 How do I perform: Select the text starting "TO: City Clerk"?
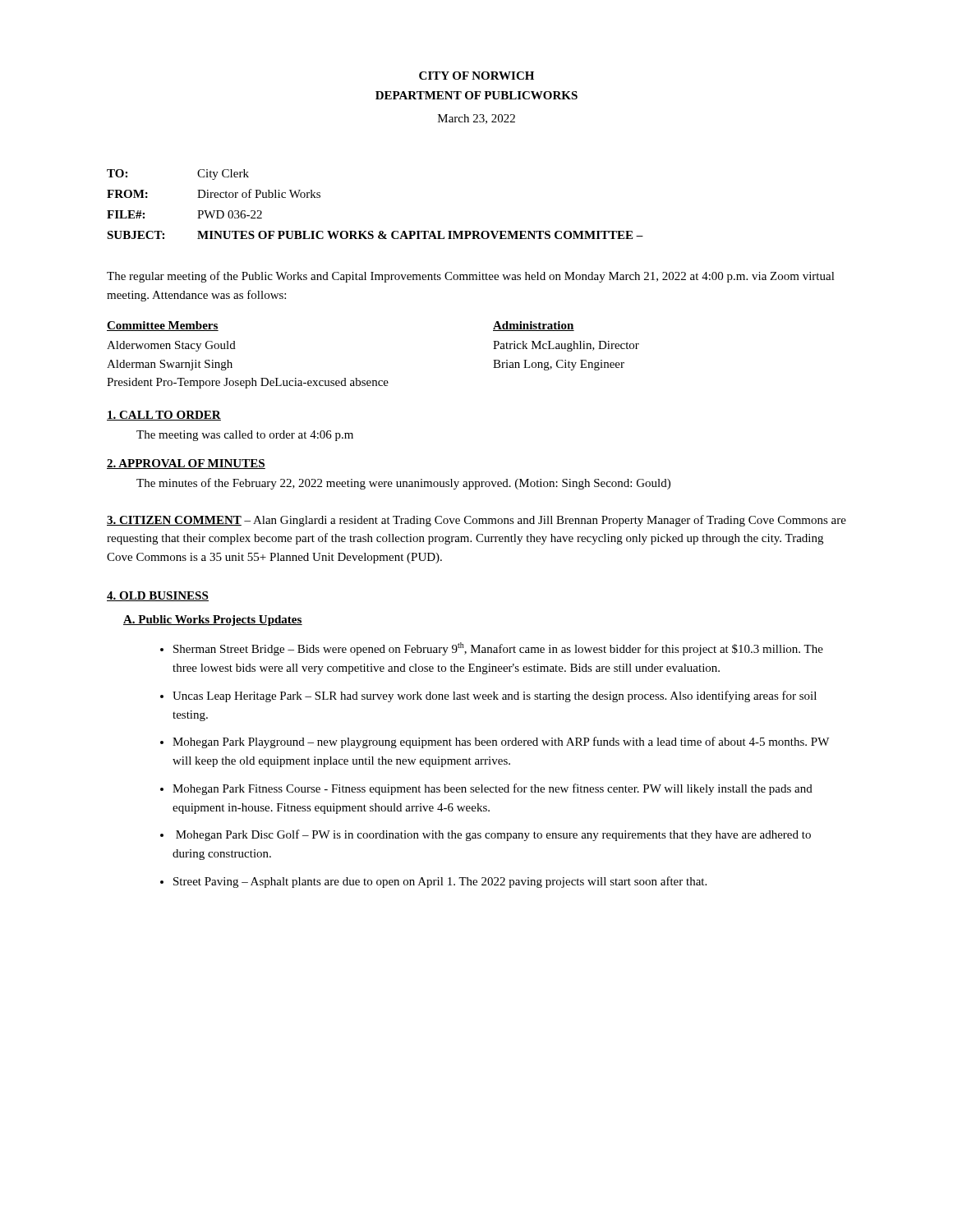(x=115, y=175)
